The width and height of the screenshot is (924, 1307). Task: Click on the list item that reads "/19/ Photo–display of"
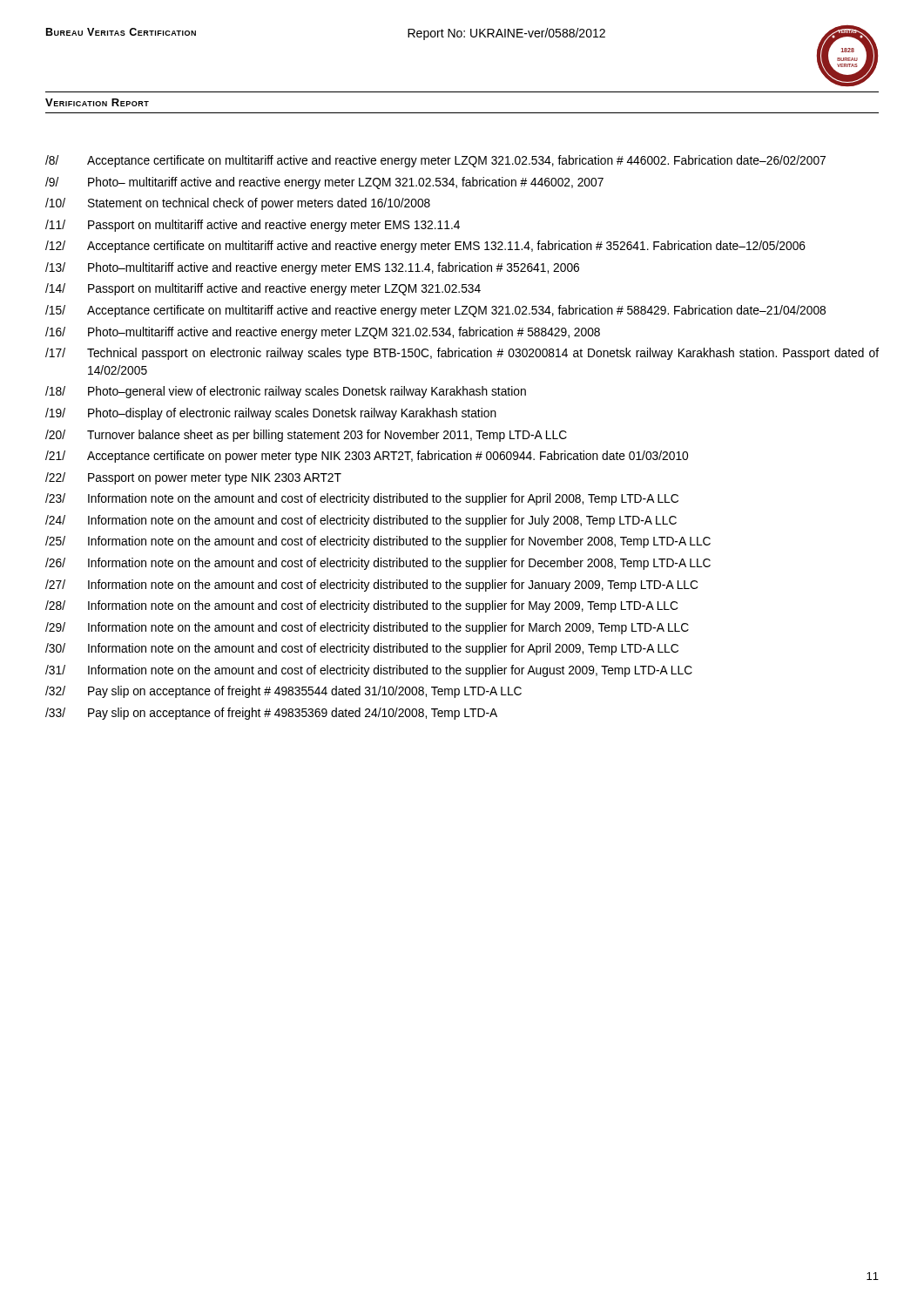point(462,414)
